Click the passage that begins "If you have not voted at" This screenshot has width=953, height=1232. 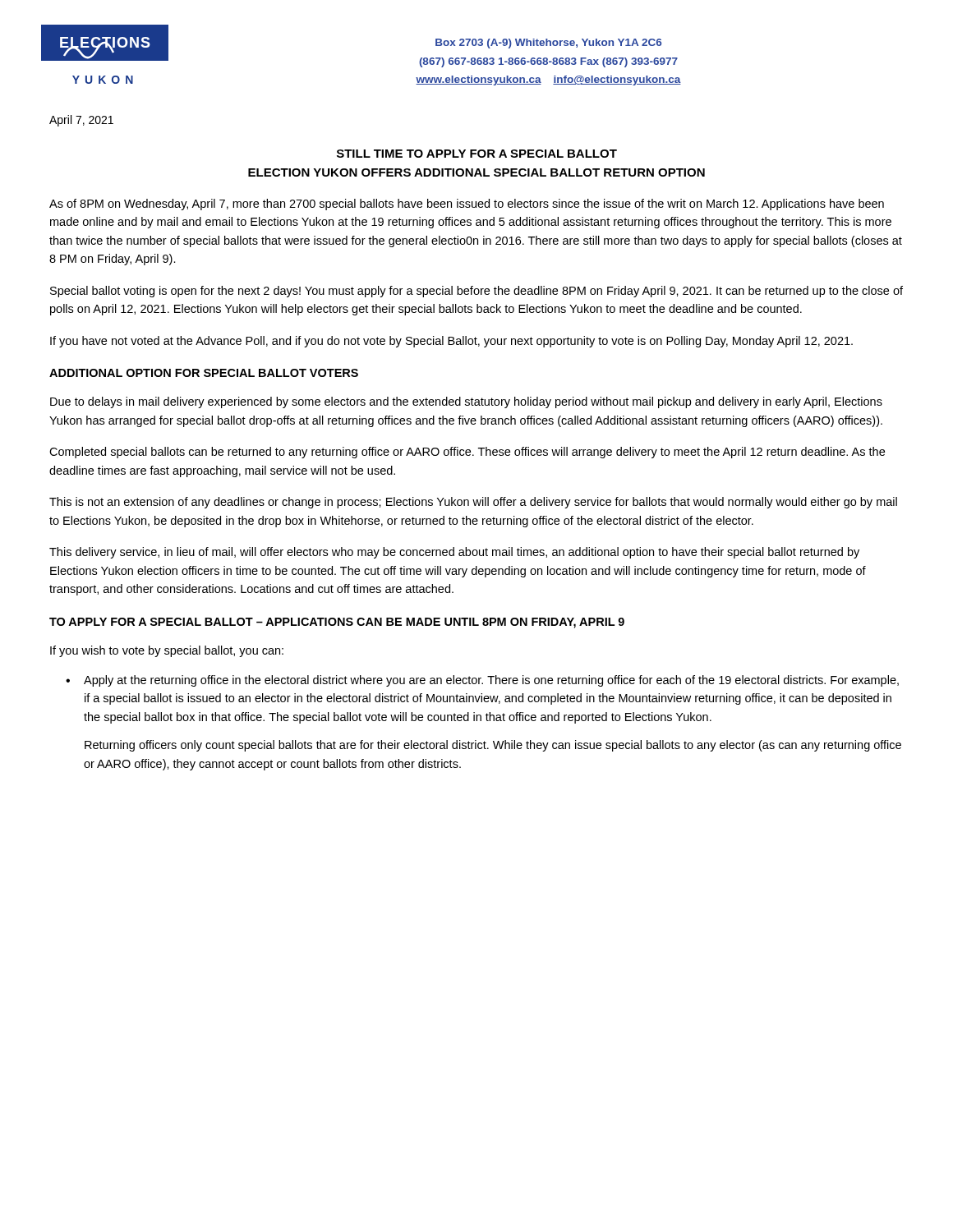(451, 341)
